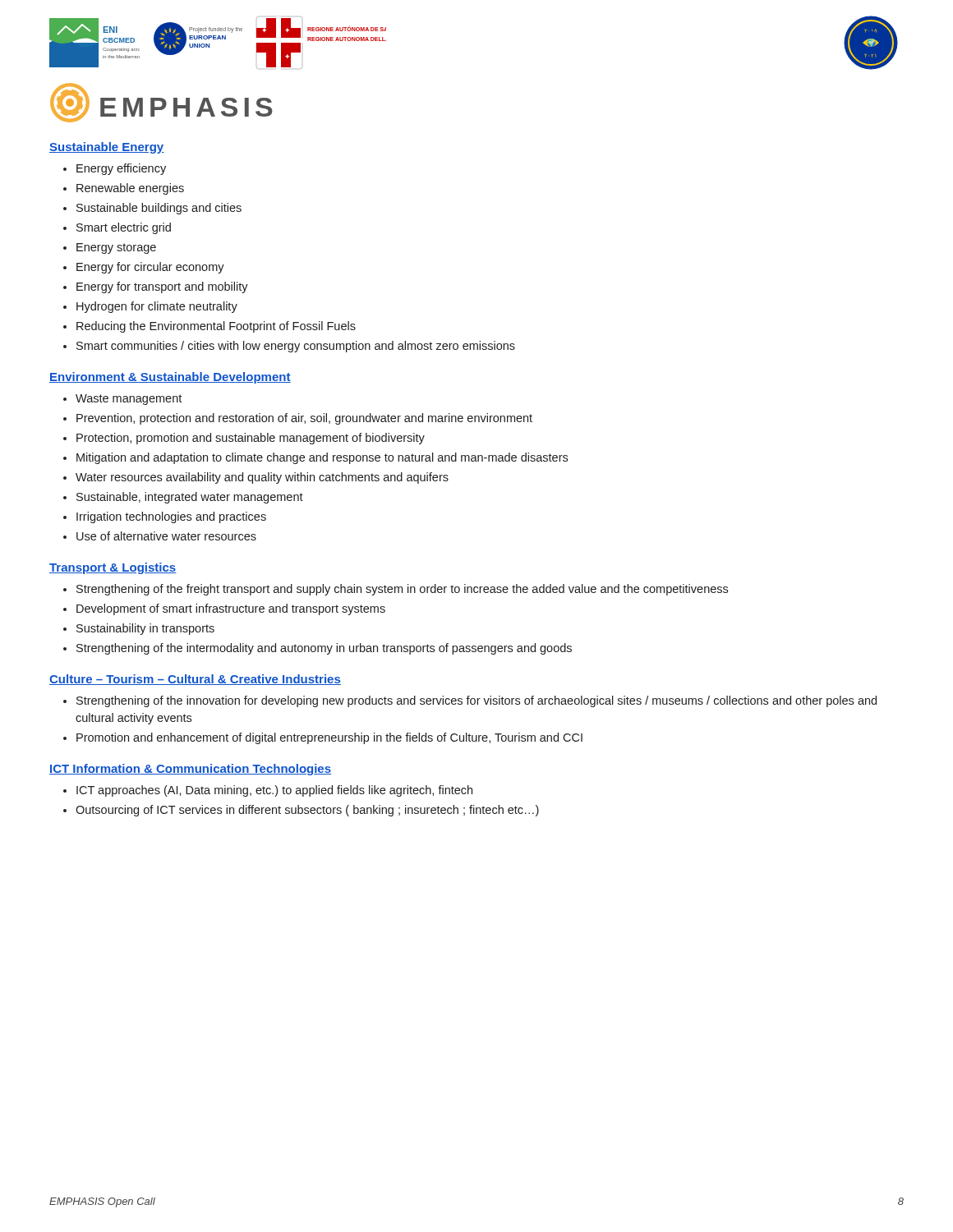Screen dimensions: 1232x953
Task: Locate the list item that says "Sustainability in transports"
Action: point(145,629)
